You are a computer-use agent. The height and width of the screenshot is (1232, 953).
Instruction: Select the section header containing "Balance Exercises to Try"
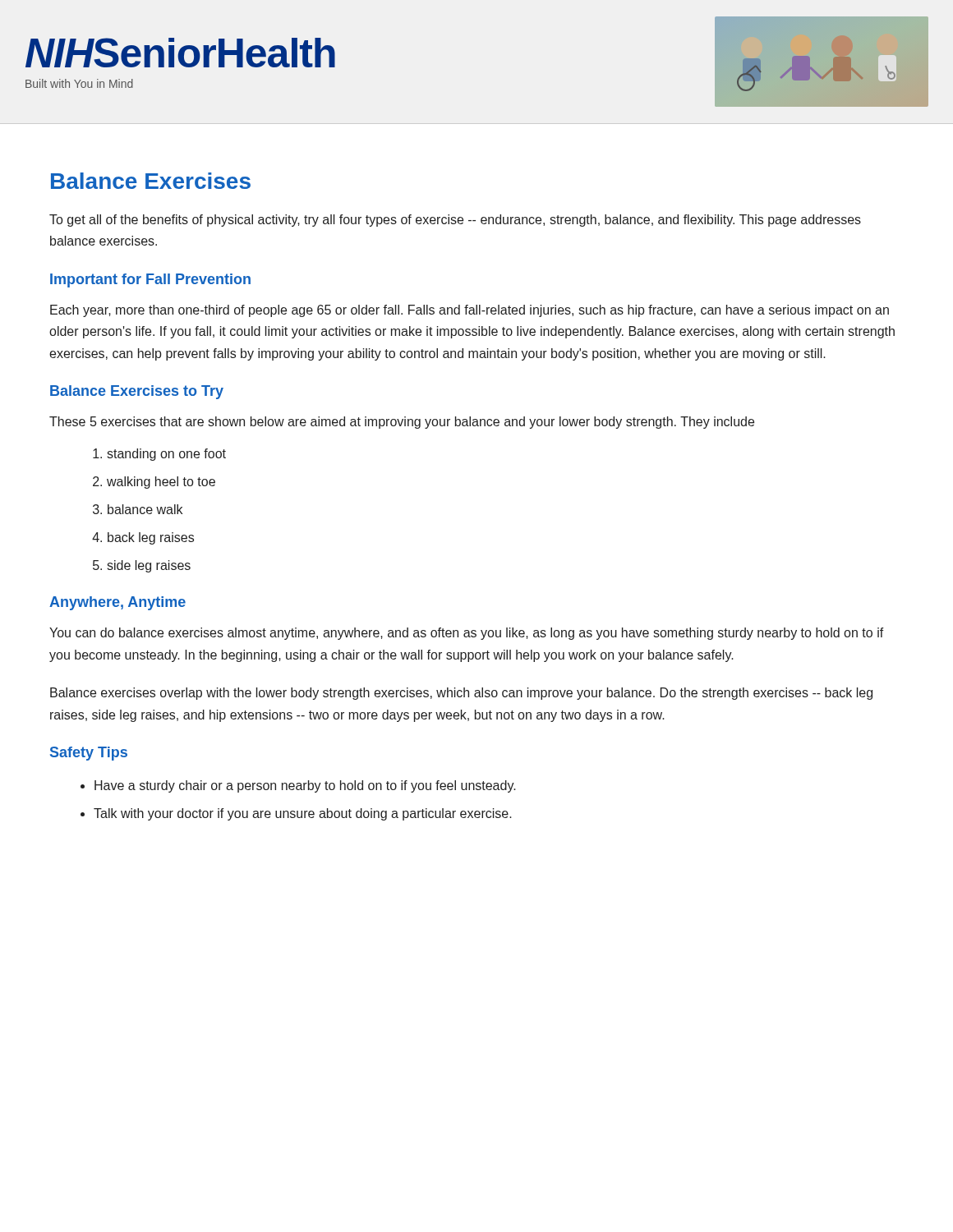pyautogui.click(x=136, y=391)
